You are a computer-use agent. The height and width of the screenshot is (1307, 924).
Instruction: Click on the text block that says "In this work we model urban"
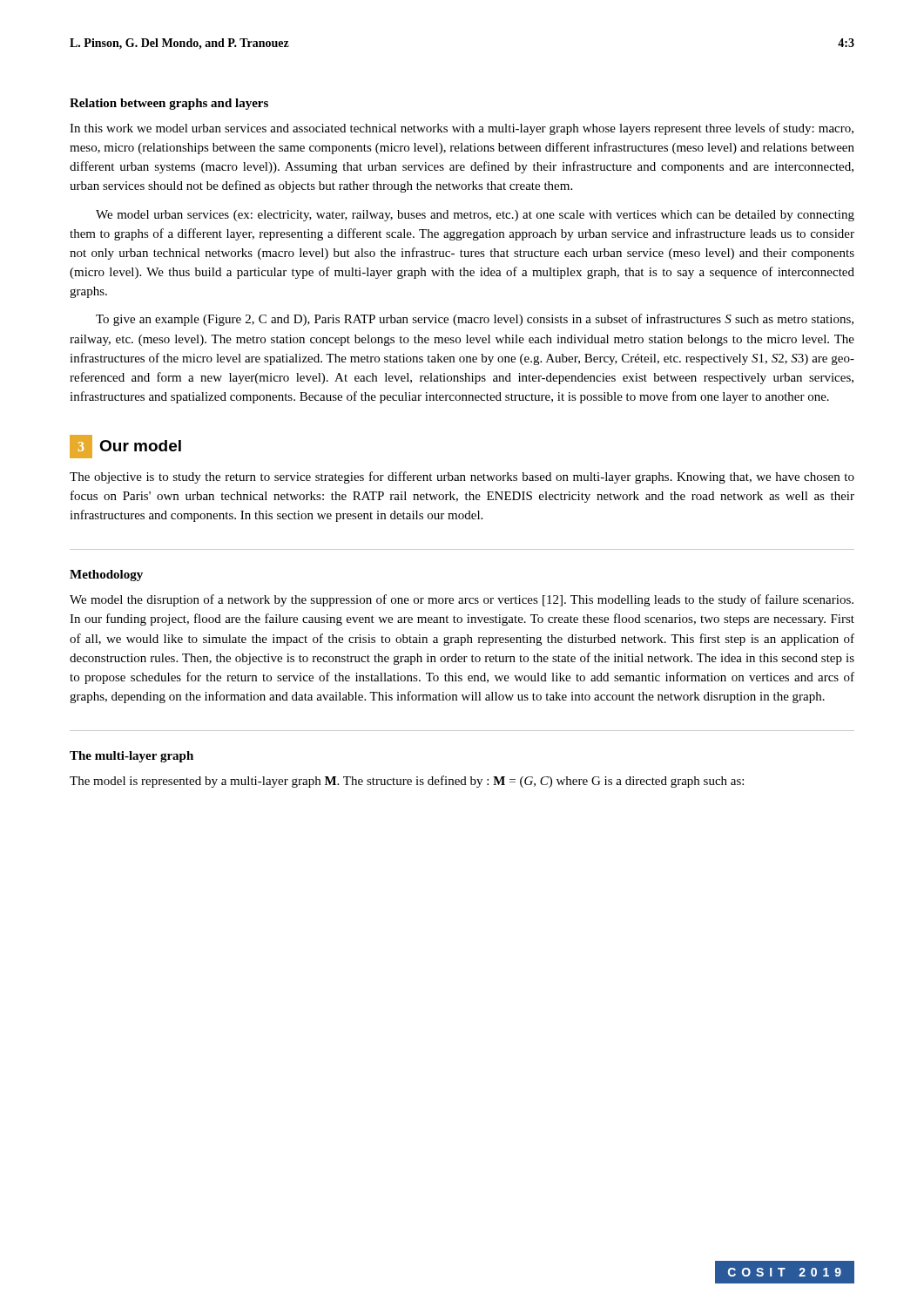[462, 157]
